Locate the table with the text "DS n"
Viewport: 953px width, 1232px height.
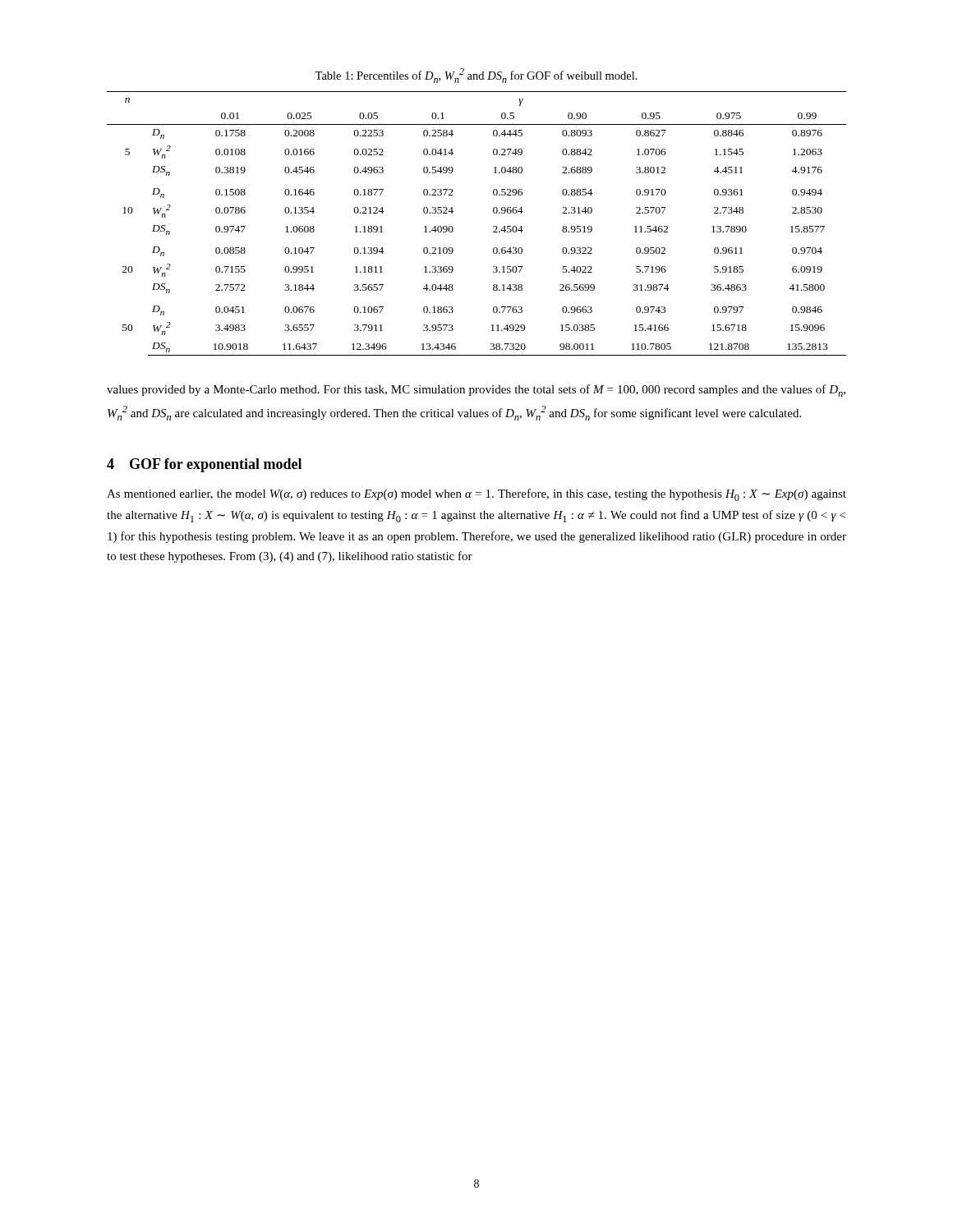point(476,223)
